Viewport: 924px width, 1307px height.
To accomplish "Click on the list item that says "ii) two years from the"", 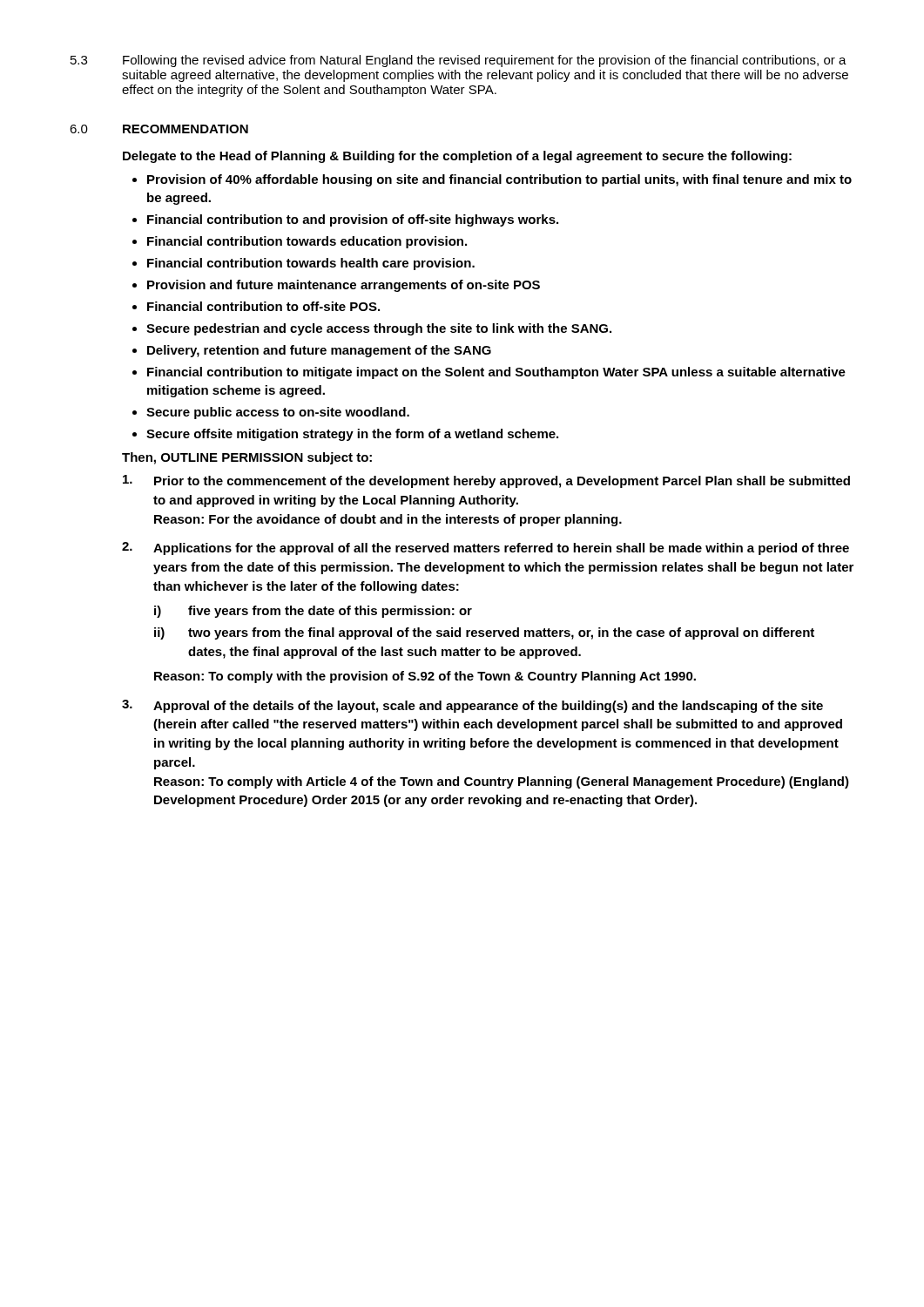I will (504, 642).
